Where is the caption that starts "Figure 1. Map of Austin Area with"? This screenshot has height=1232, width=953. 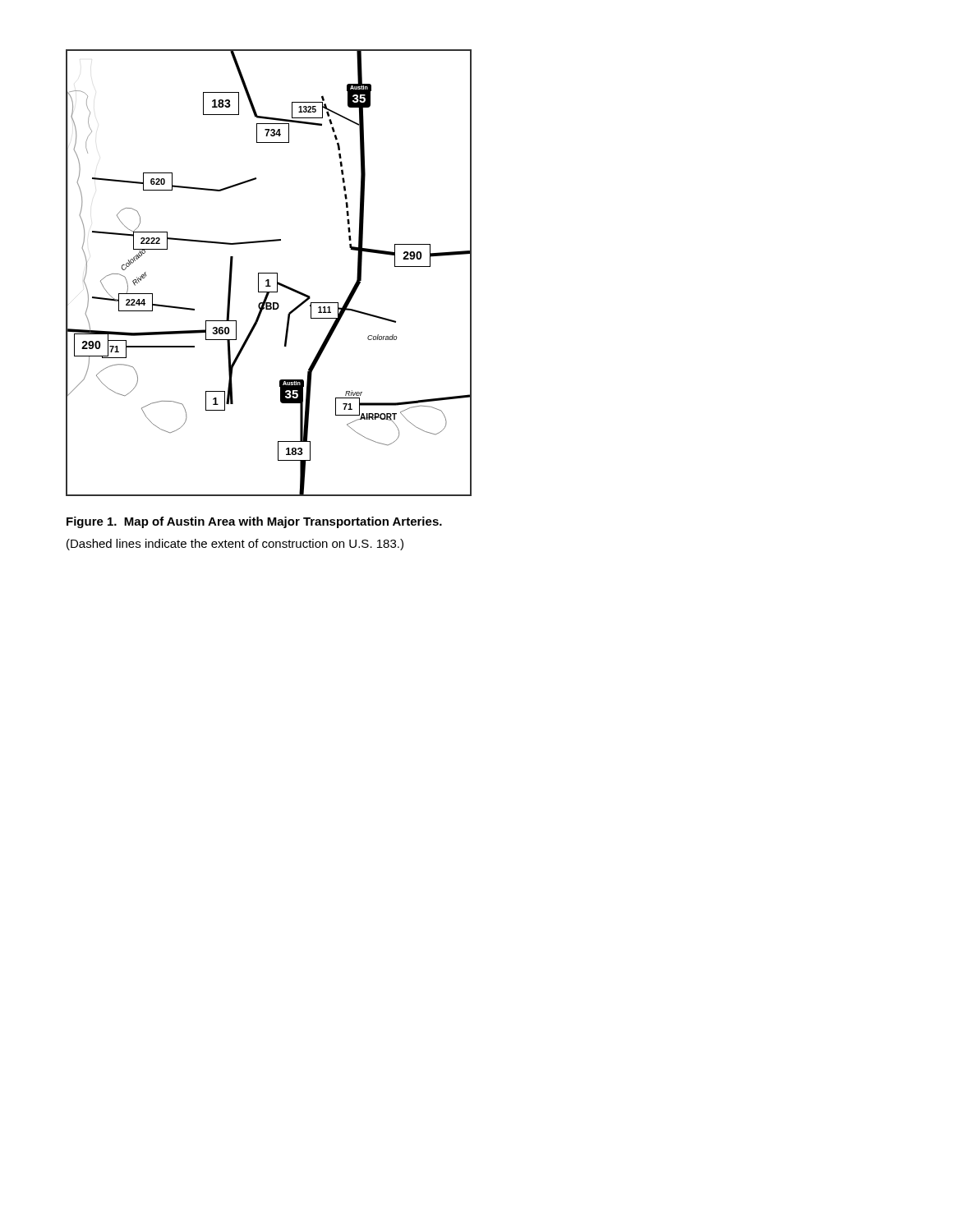[x=254, y=521]
